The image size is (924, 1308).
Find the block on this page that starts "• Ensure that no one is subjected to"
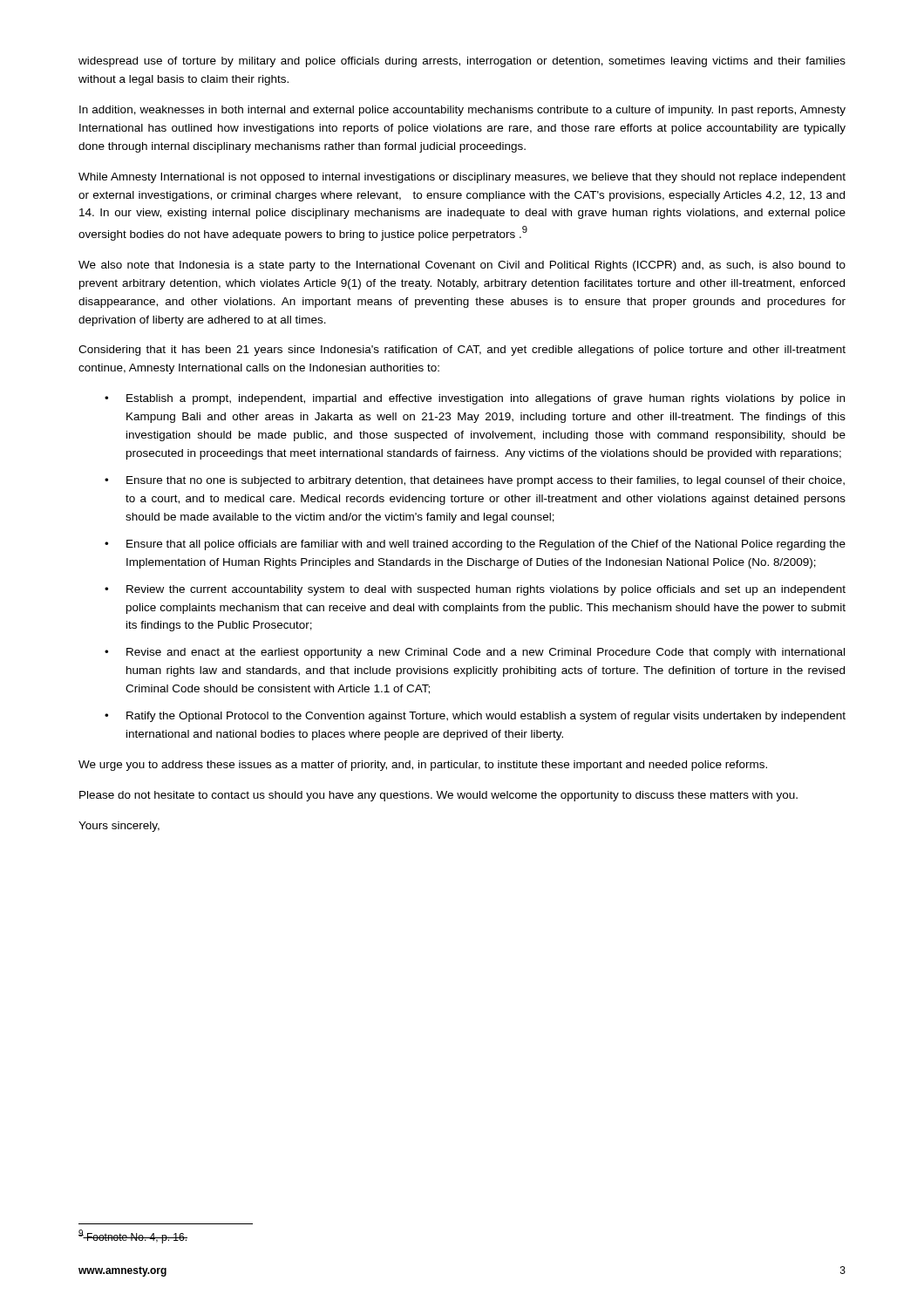(475, 499)
